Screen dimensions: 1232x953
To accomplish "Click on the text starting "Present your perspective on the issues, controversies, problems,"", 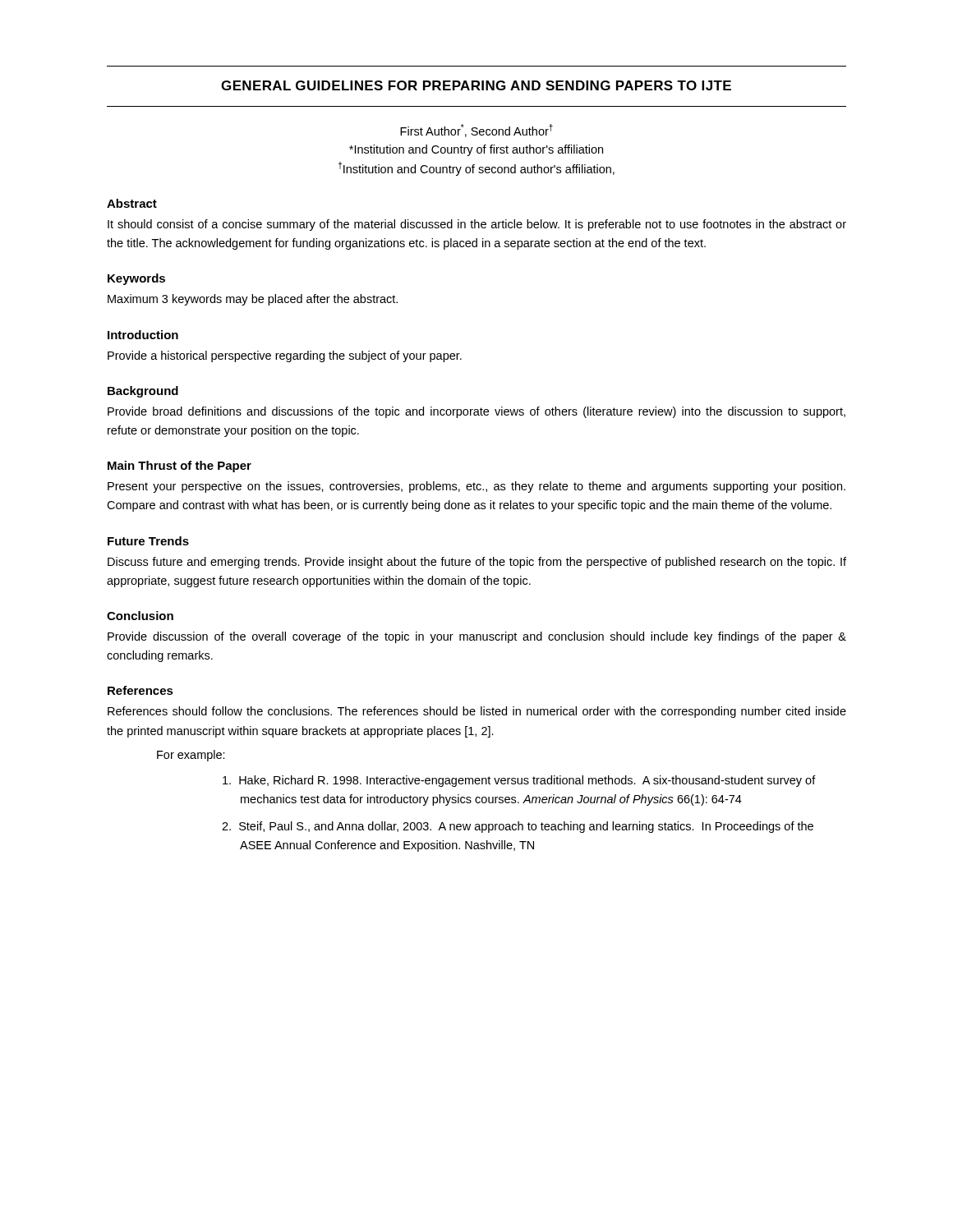I will tap(476, 496).
